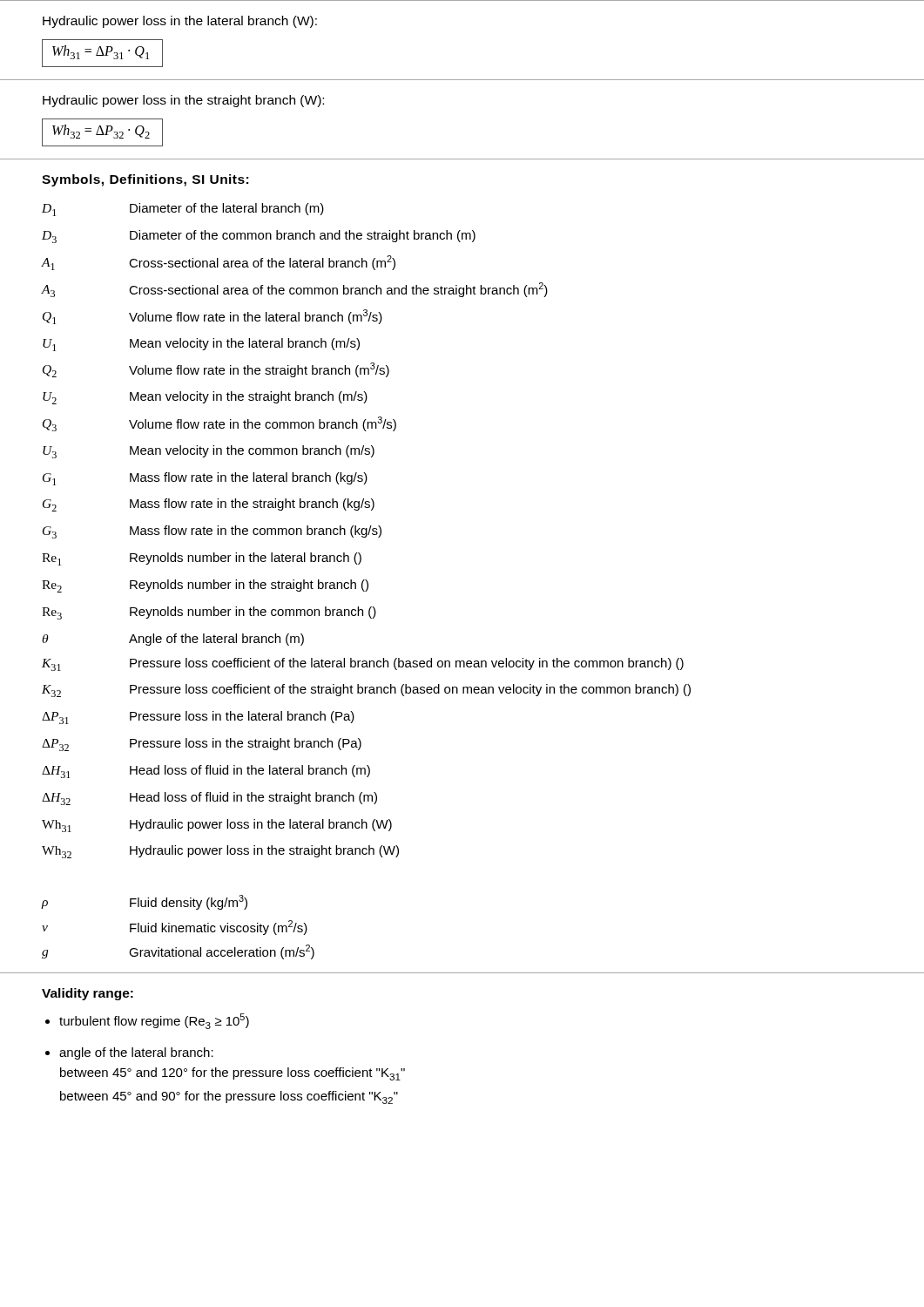Locate the text "Wh31 = ΔP31 · Q1"
Viewport: 924px width, 1307px height.
(x=102, y=53)
